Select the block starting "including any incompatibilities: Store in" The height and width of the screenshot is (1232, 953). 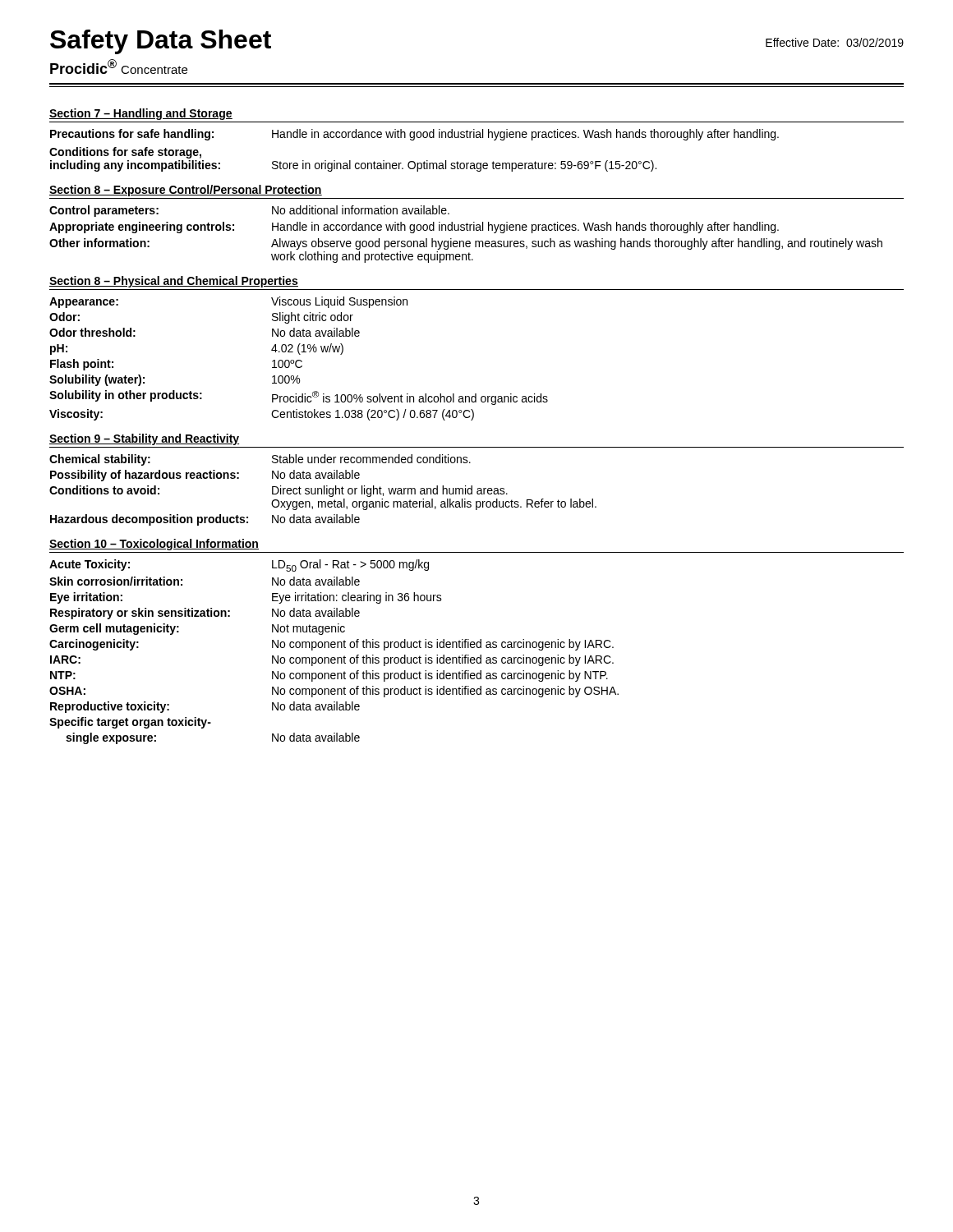[x=476, y=165]
